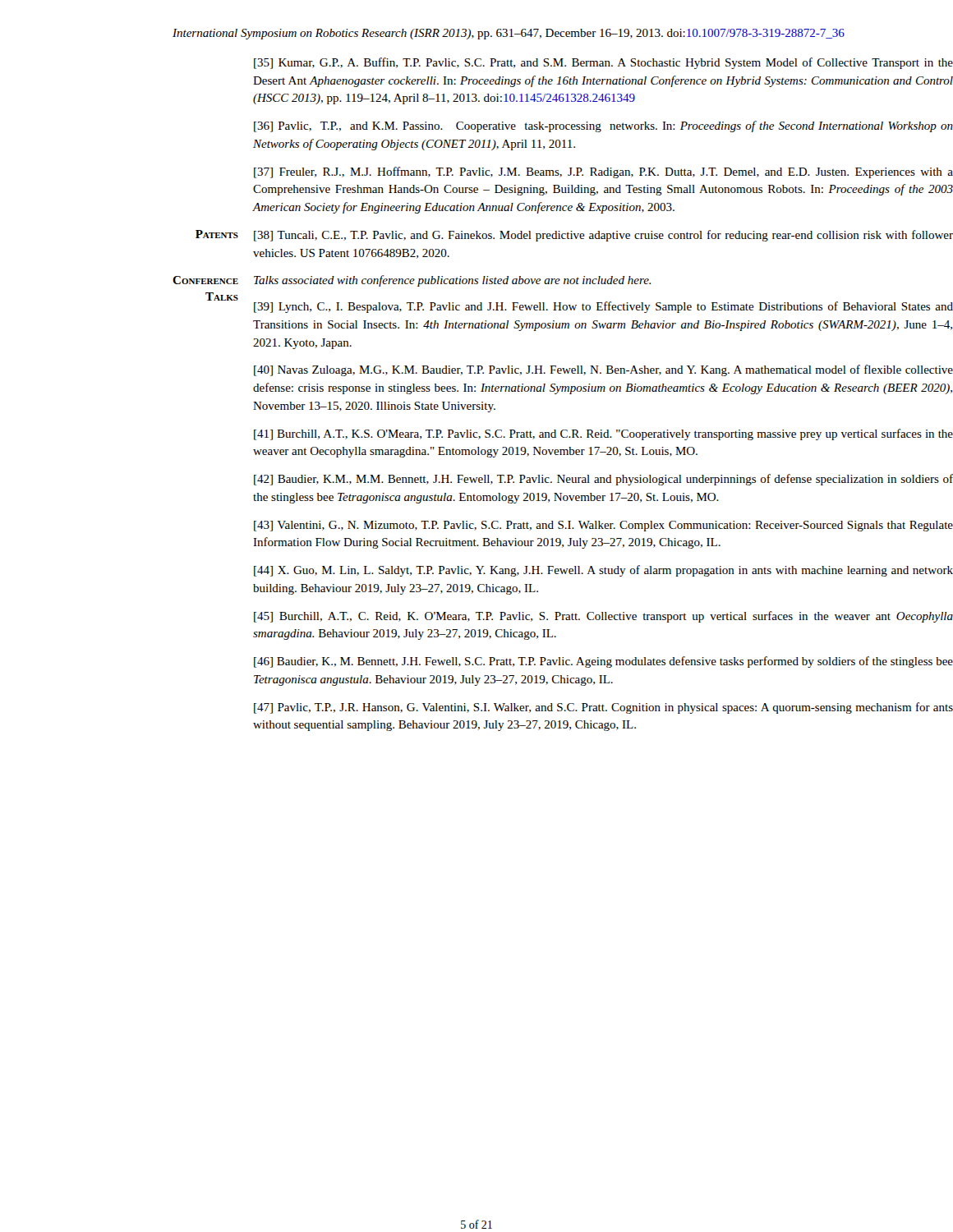Locate the list item with the text "[44] X. Guo, M."
The image size is (953, 1232).
click(x=603, y=579)
